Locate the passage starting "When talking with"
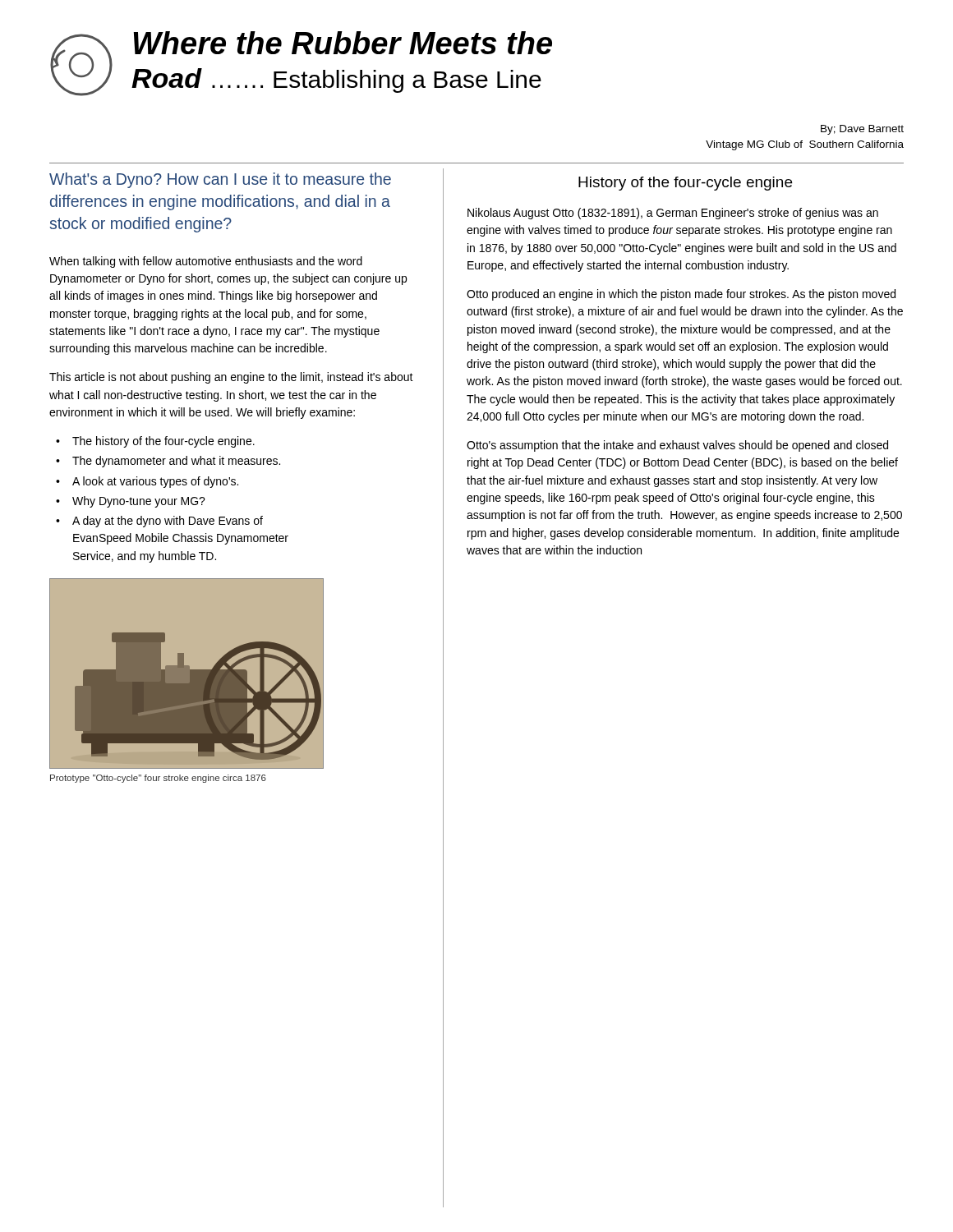 (228, 305)
